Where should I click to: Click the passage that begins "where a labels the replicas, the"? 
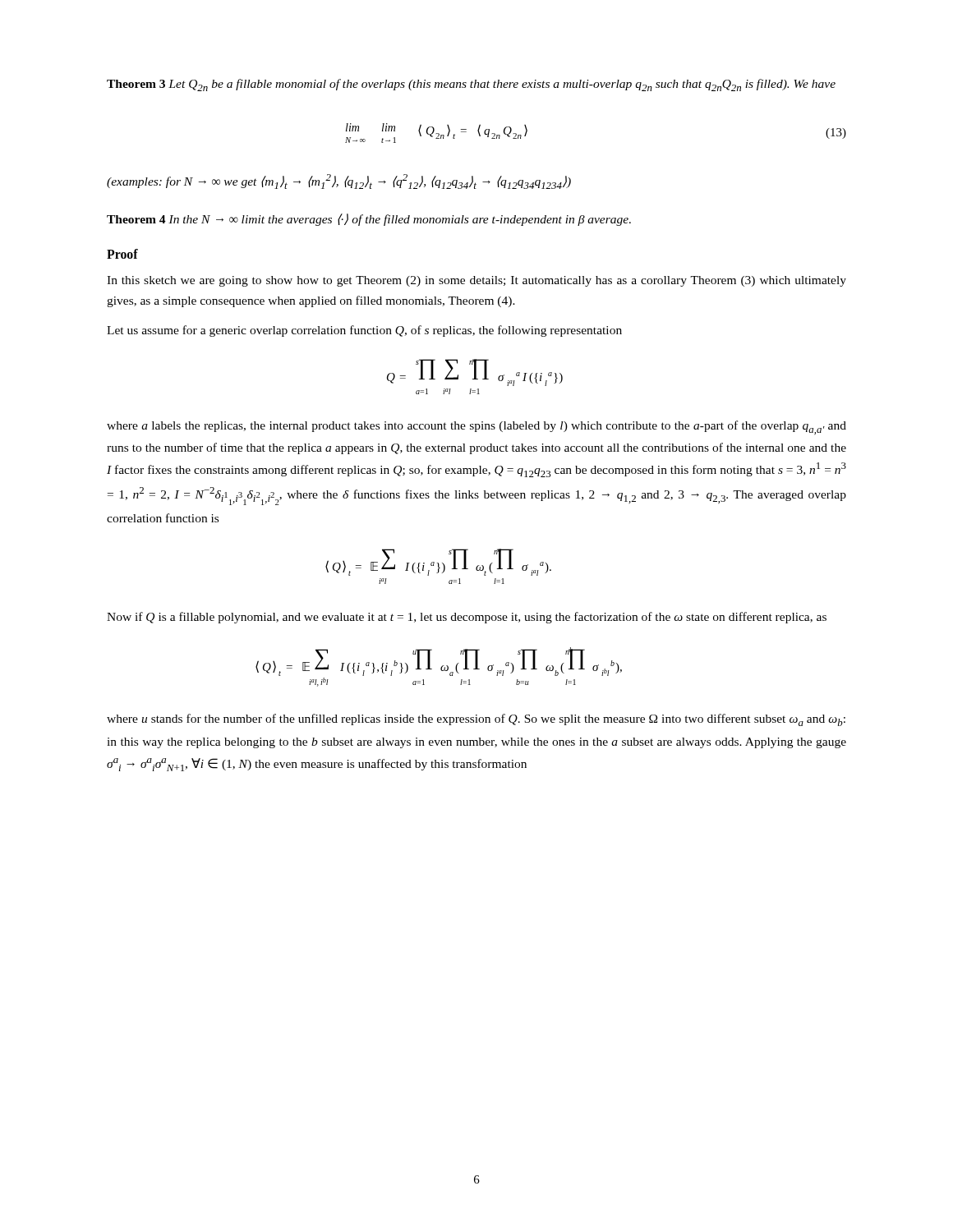(476, 471)
